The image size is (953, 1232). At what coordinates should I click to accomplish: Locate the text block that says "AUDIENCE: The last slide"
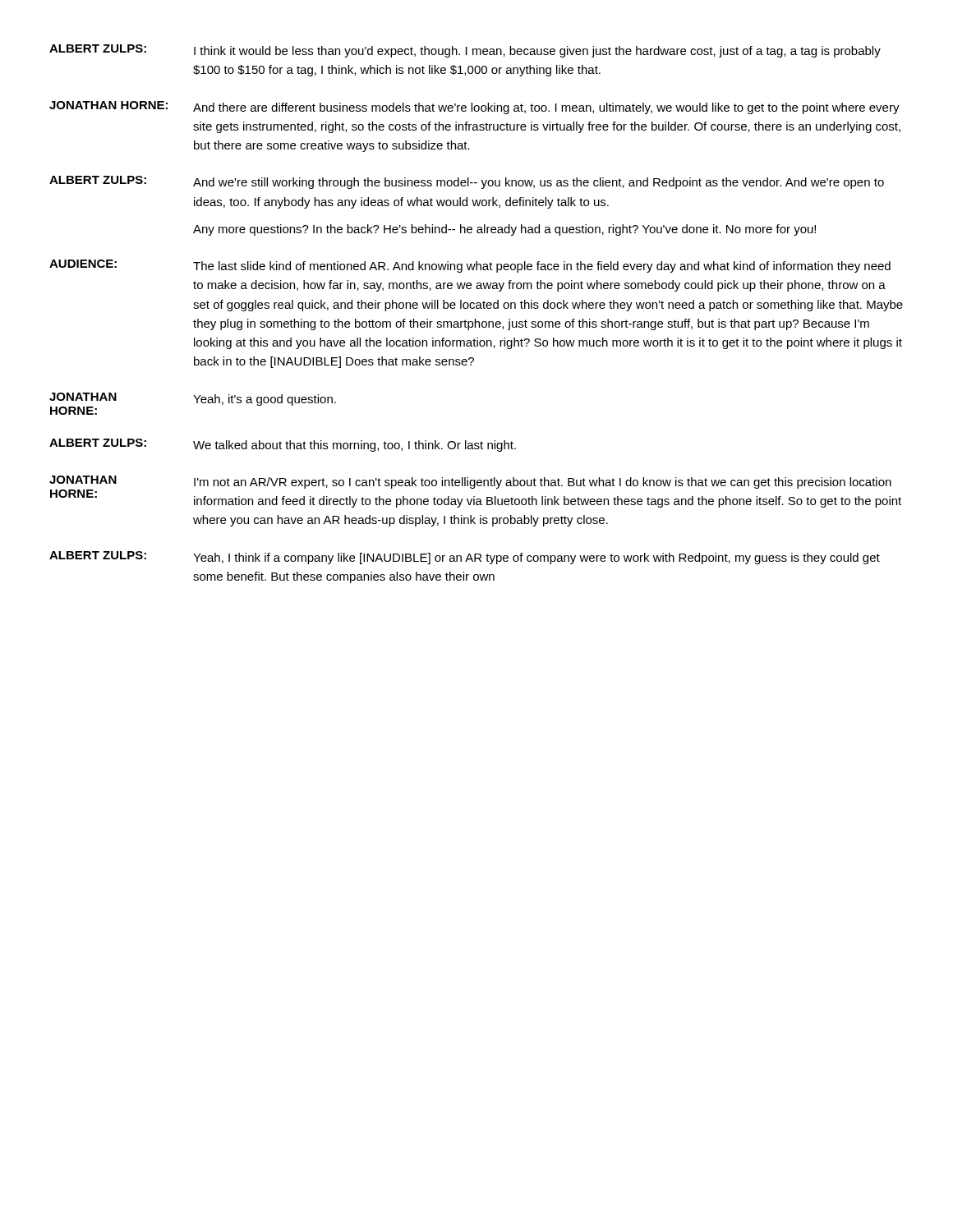coord(476,314)
